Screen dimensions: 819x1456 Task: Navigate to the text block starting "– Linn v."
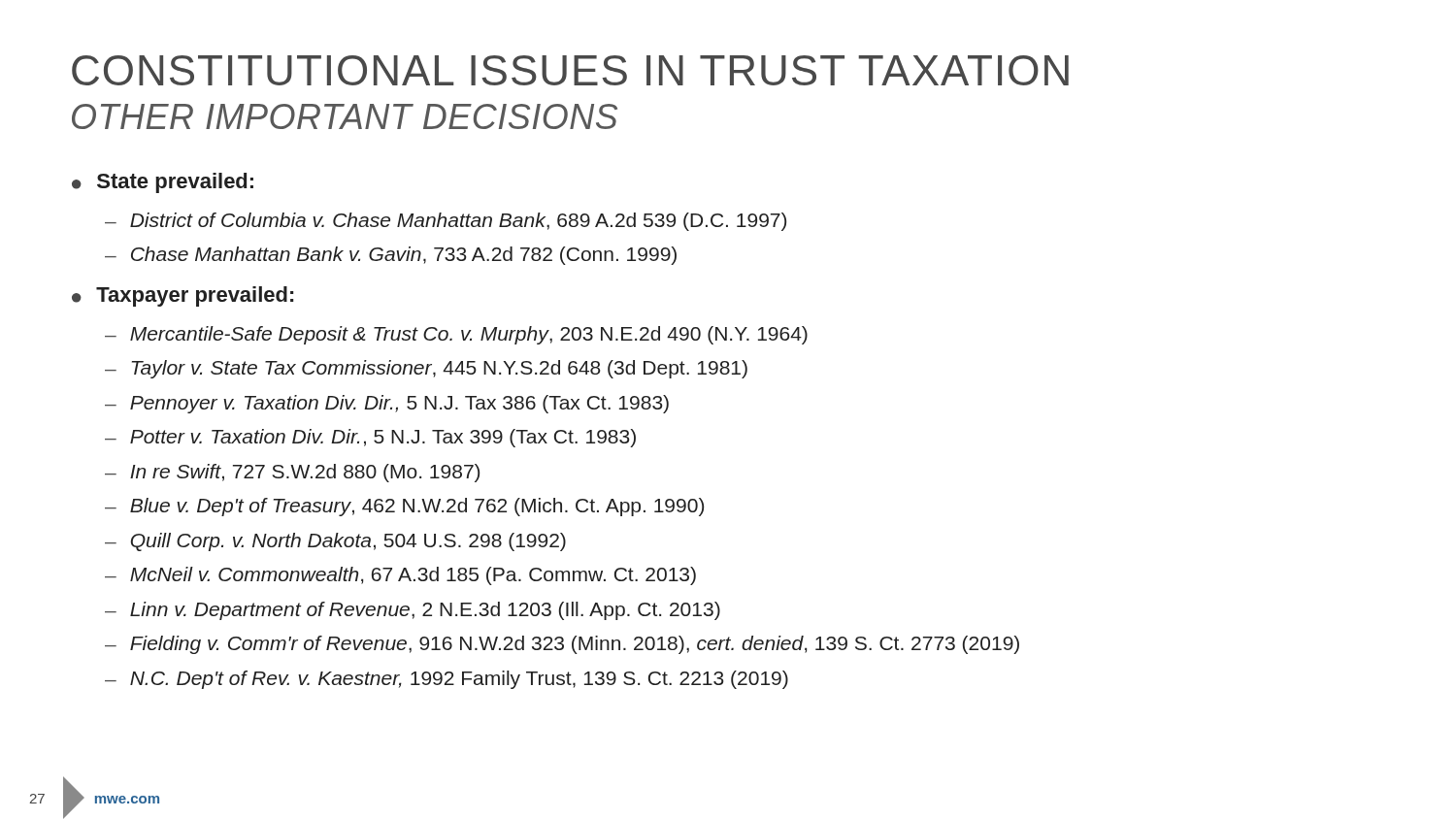(x=413, y=609)
